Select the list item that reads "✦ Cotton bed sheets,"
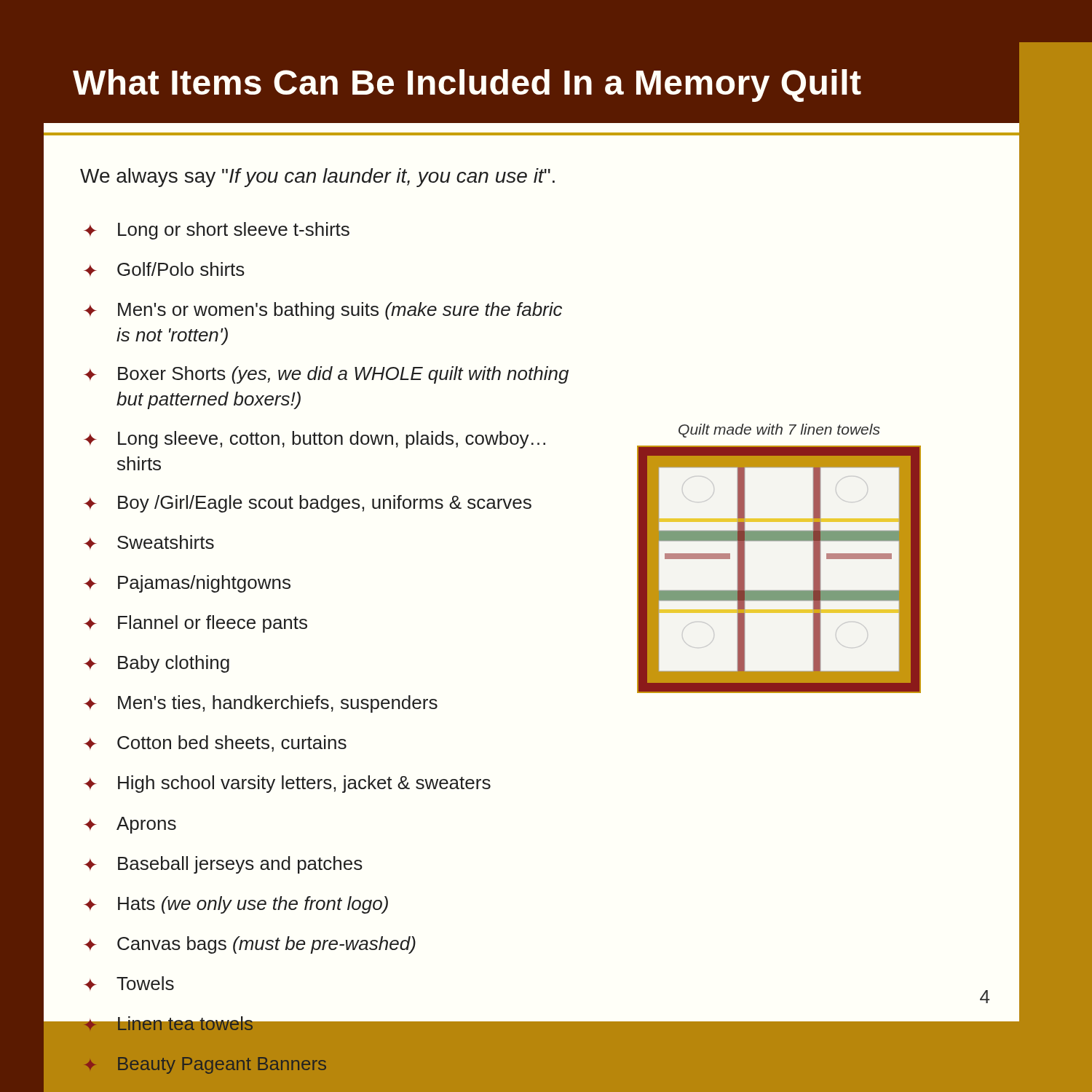Image resolution: width=1092 pixels, height=1092 pixels. pyautogui.click(x=328, y=744)
